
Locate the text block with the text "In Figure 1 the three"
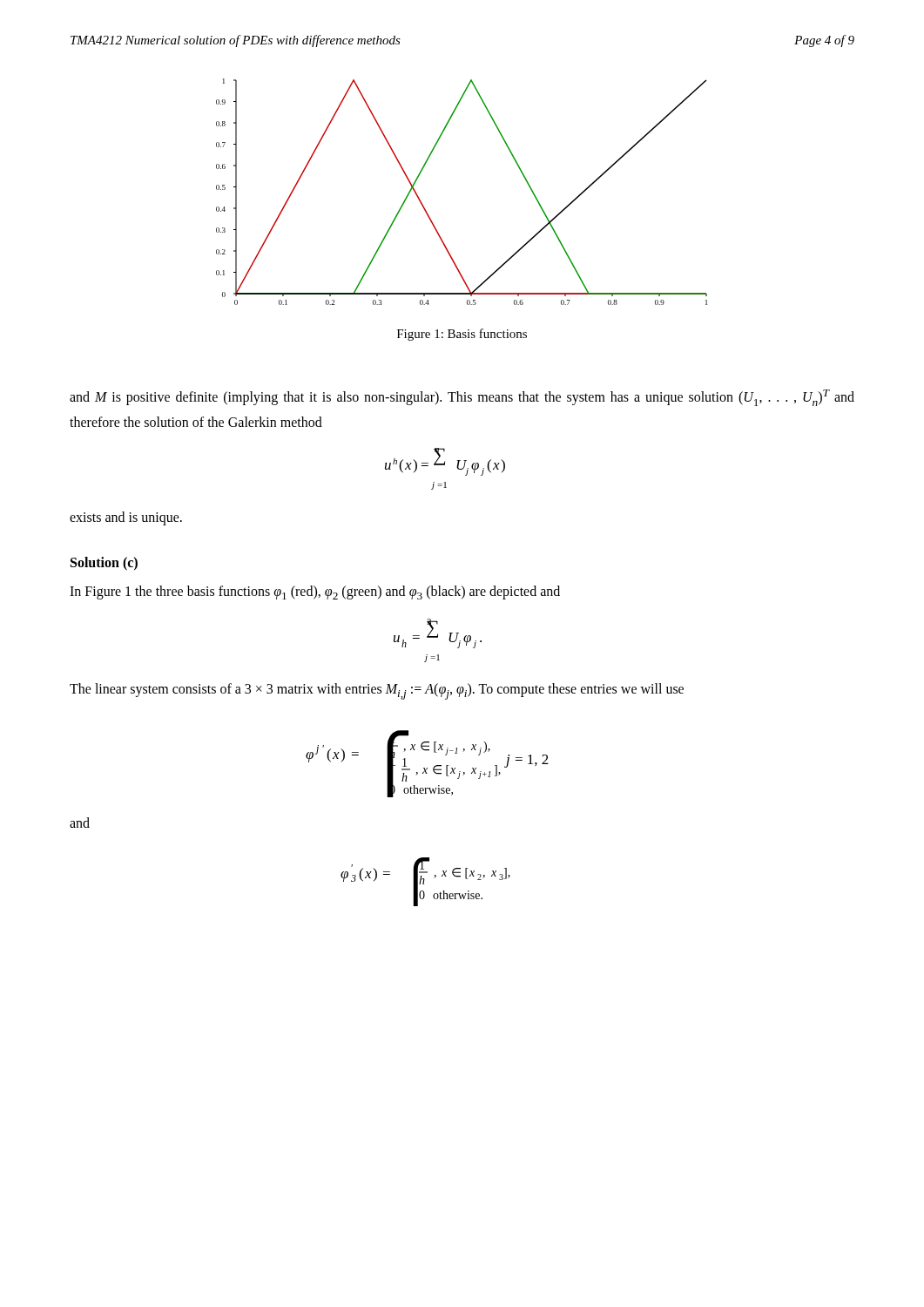coord(315,593)
